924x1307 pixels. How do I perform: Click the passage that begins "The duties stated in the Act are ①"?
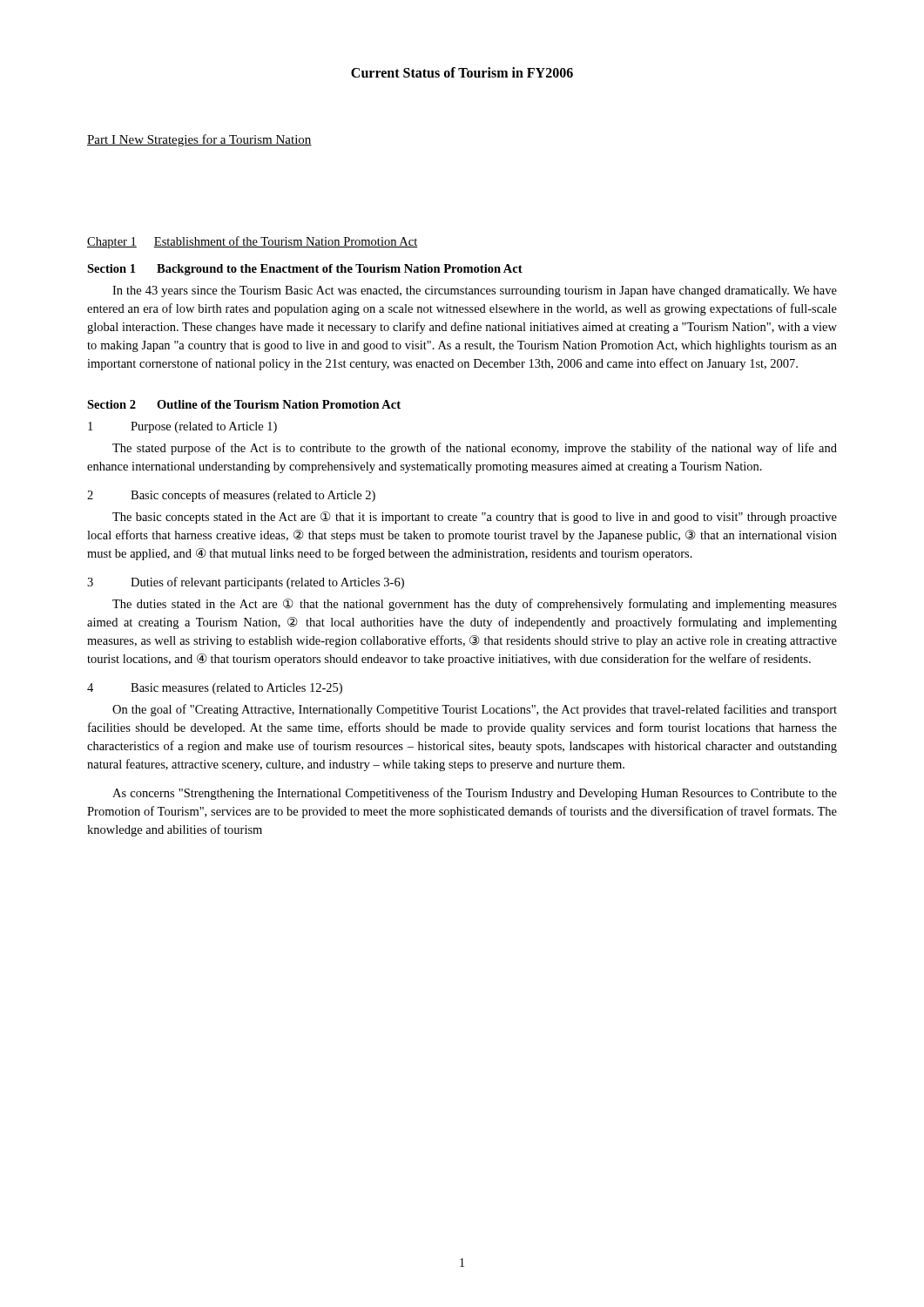click(x=462, y=631)
